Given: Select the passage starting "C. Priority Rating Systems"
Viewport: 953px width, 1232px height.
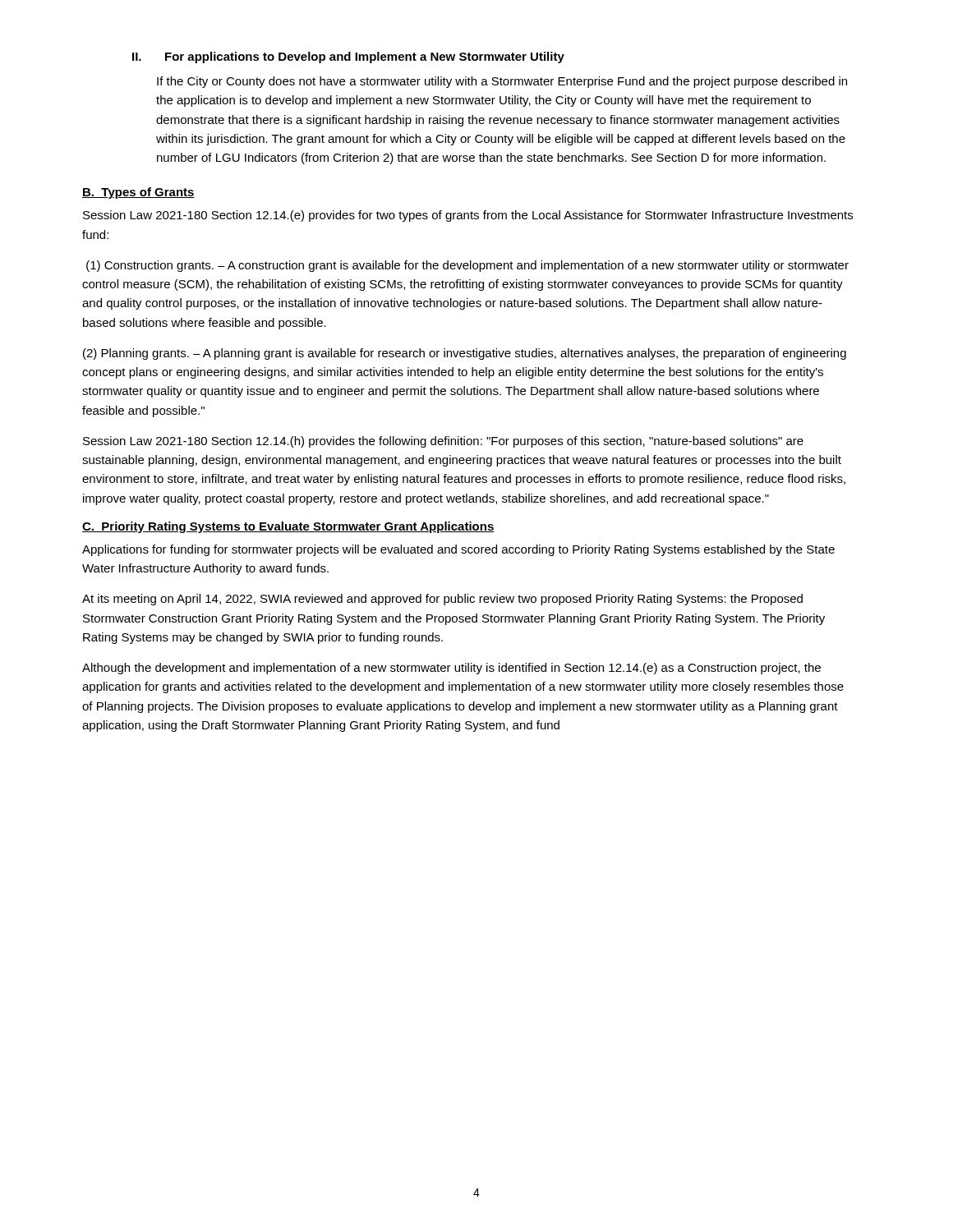Looking at the screenshot, I should [x=288, y=526].
